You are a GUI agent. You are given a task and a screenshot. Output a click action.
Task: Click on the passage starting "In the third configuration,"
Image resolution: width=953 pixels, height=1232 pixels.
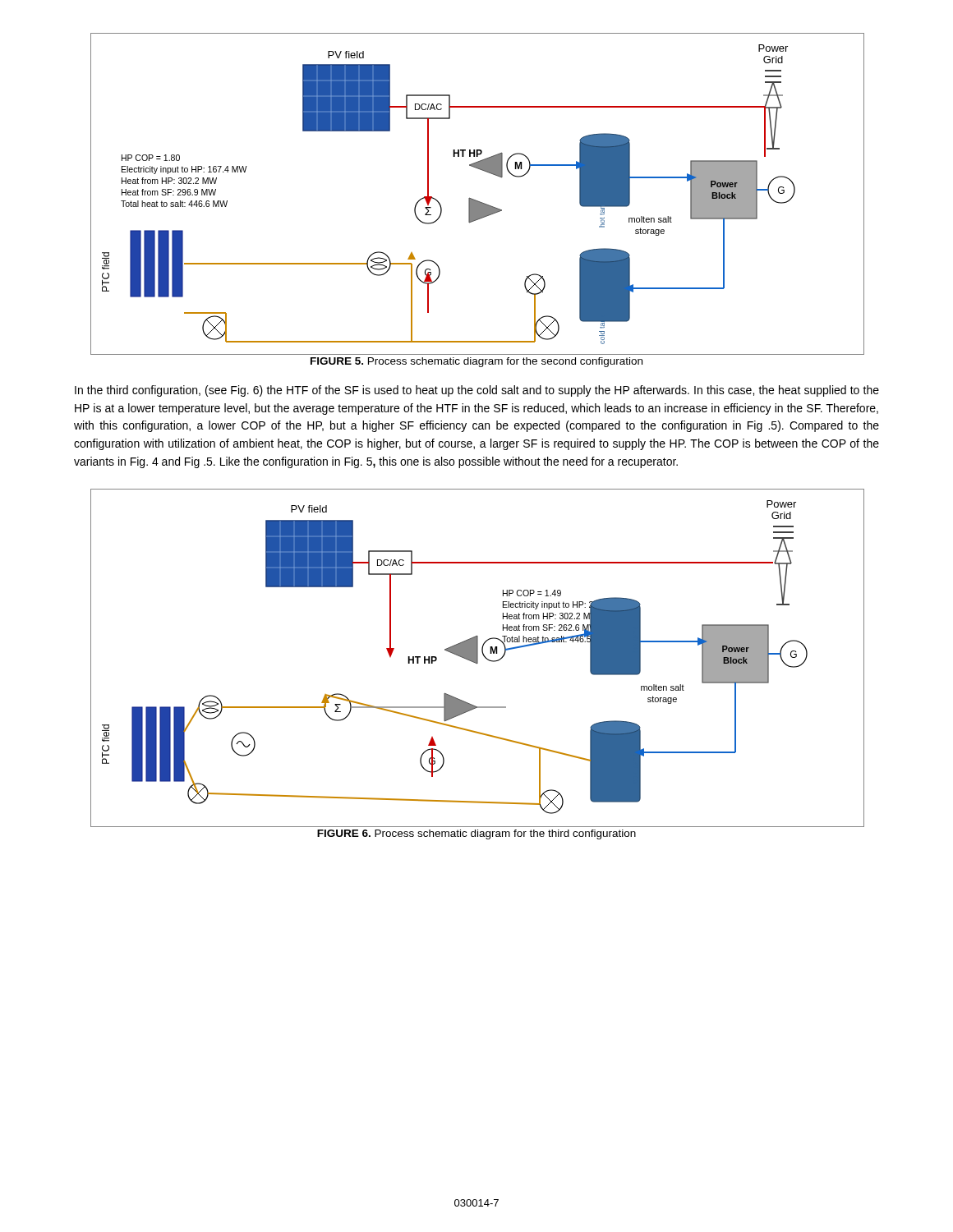tap(476, 426)
